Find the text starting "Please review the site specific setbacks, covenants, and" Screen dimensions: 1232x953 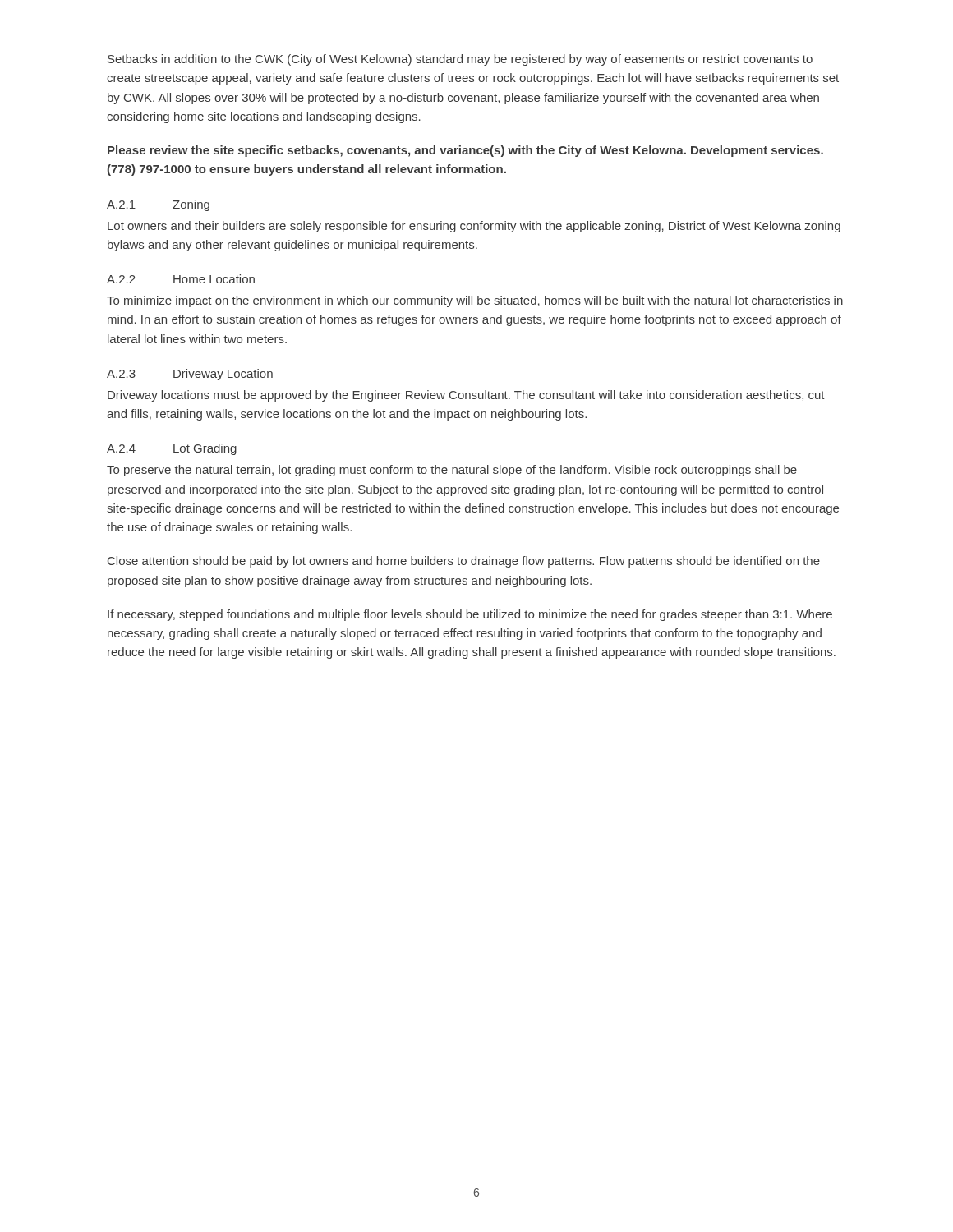click(465, 159)
